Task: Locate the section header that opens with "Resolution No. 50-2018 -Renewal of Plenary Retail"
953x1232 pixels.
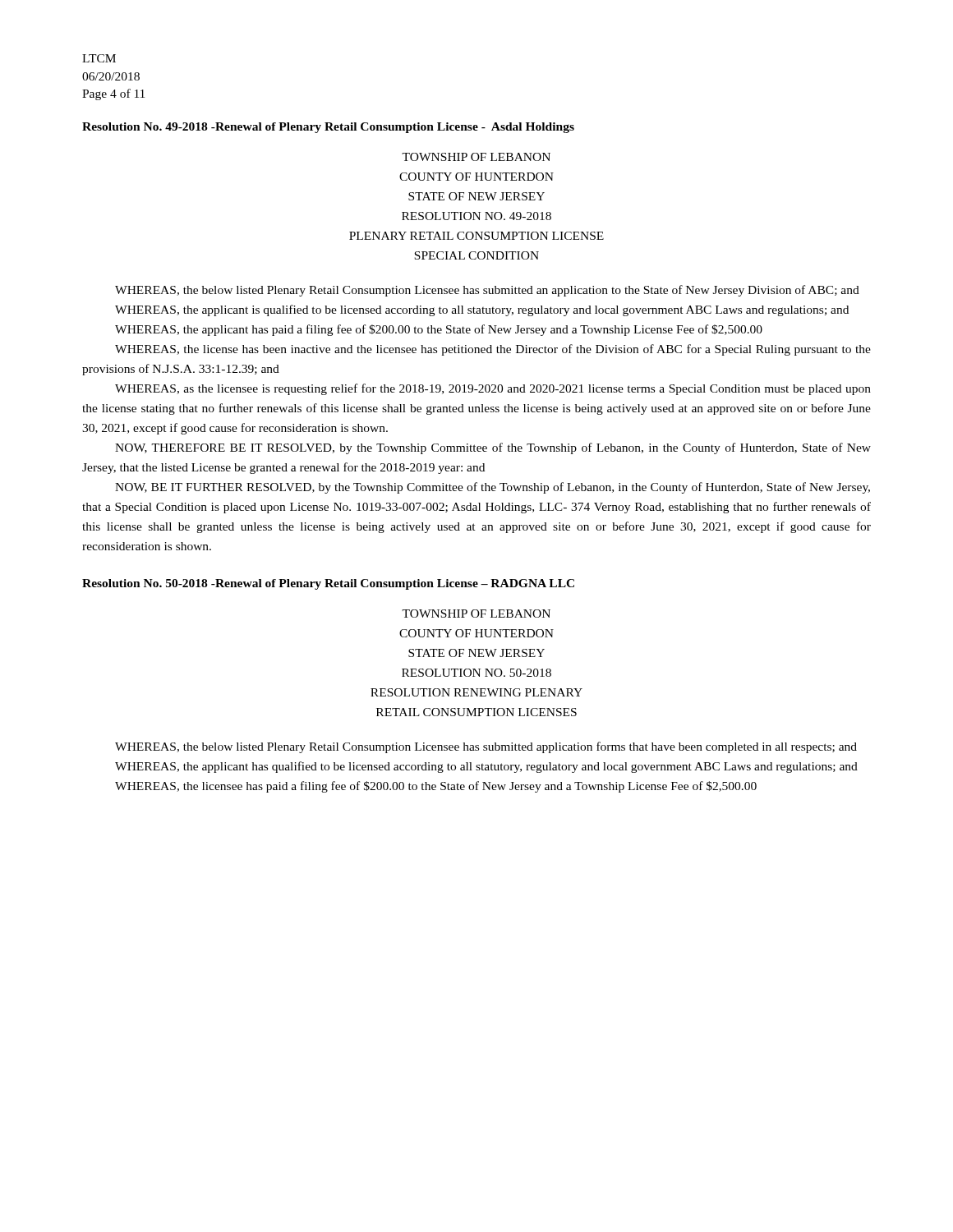Action: pyautogui.click(x=329, y=583)
